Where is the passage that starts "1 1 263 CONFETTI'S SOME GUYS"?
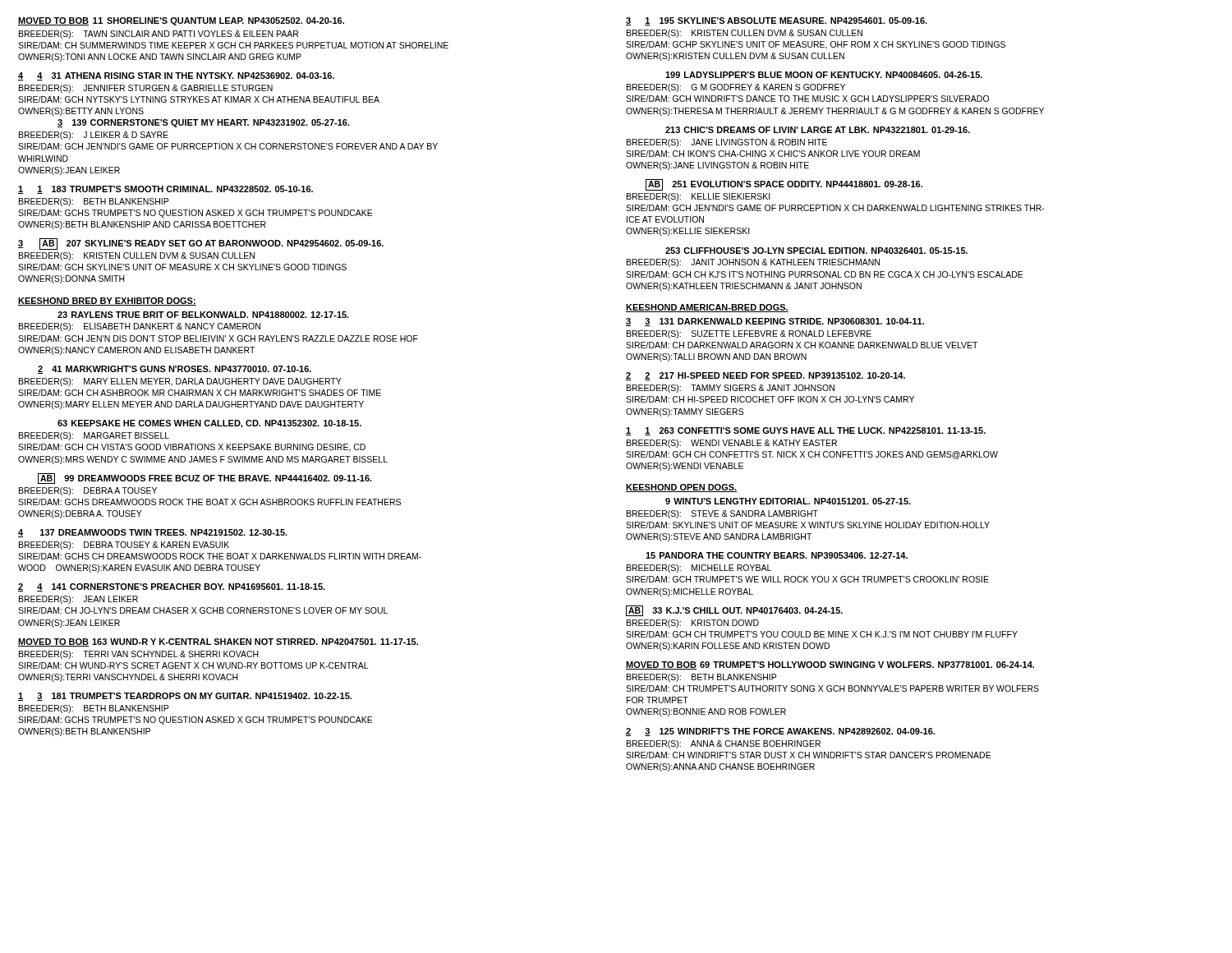The height and width of the screenshot is (953, 1232). click(920, 448)
